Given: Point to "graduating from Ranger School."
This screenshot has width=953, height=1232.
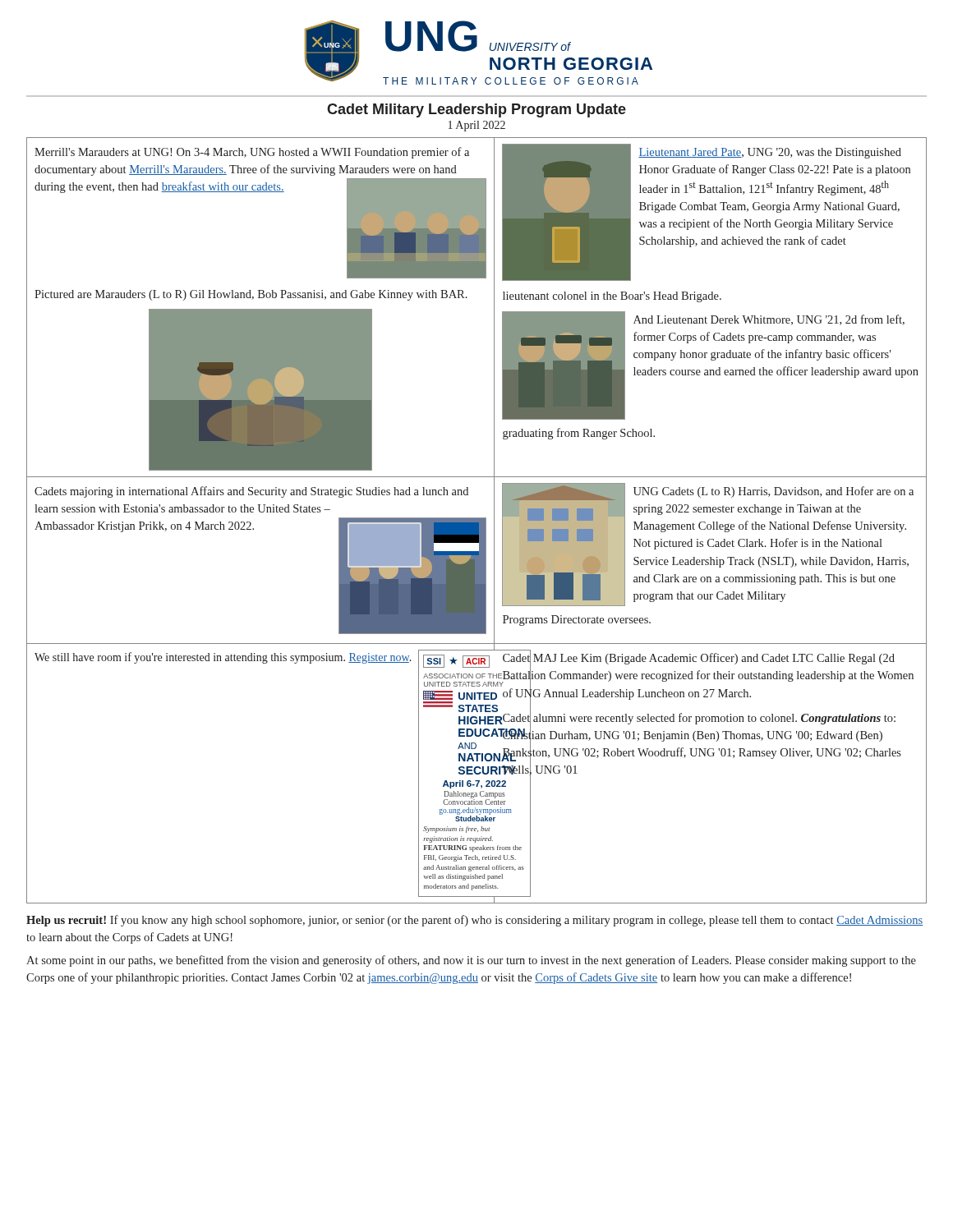Looking at the screenshot, I should [579, 433].
